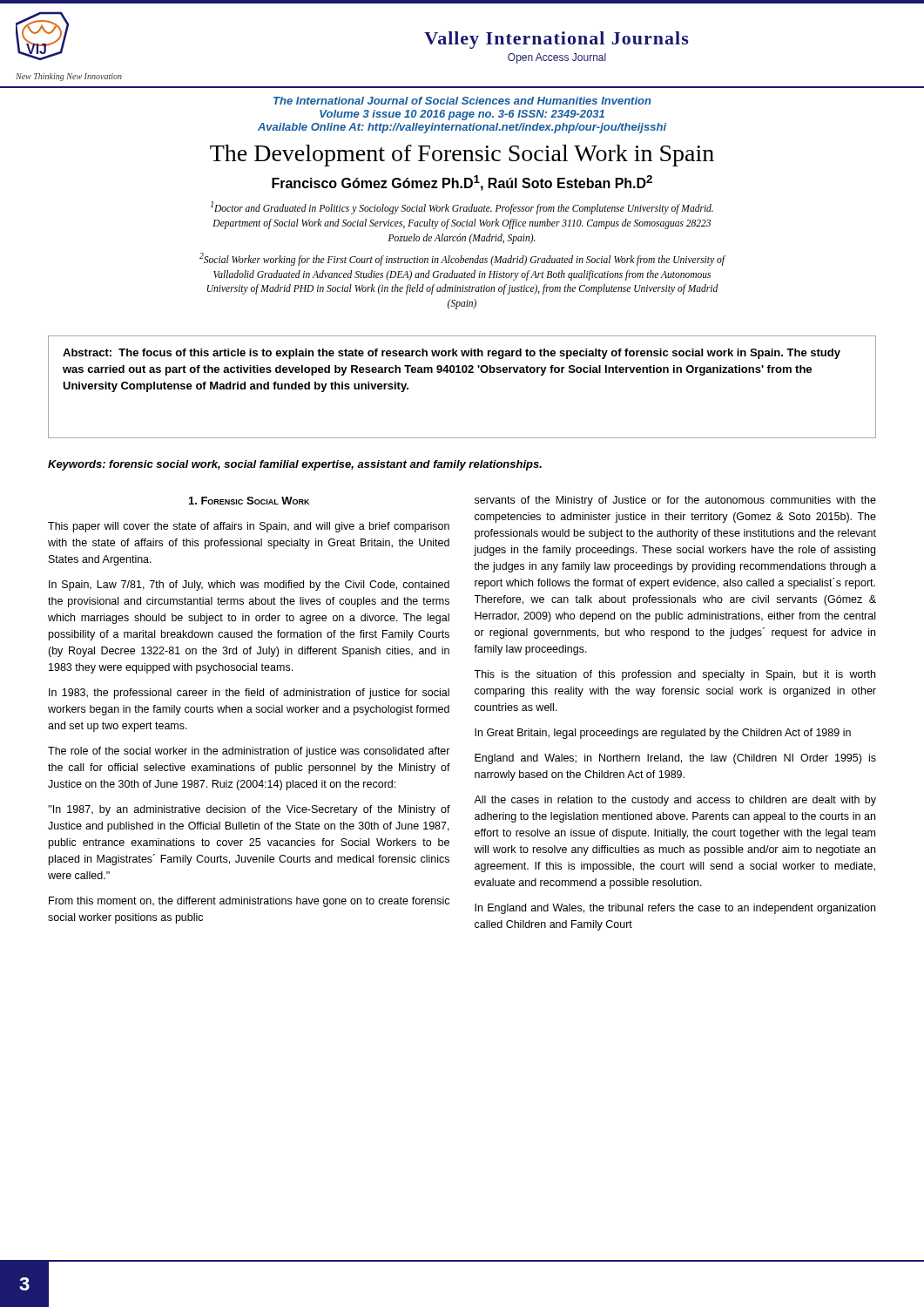The image size is (924, 1307).
Task: Select the block starting "All the cases in relation"
Action: [675, 842]
